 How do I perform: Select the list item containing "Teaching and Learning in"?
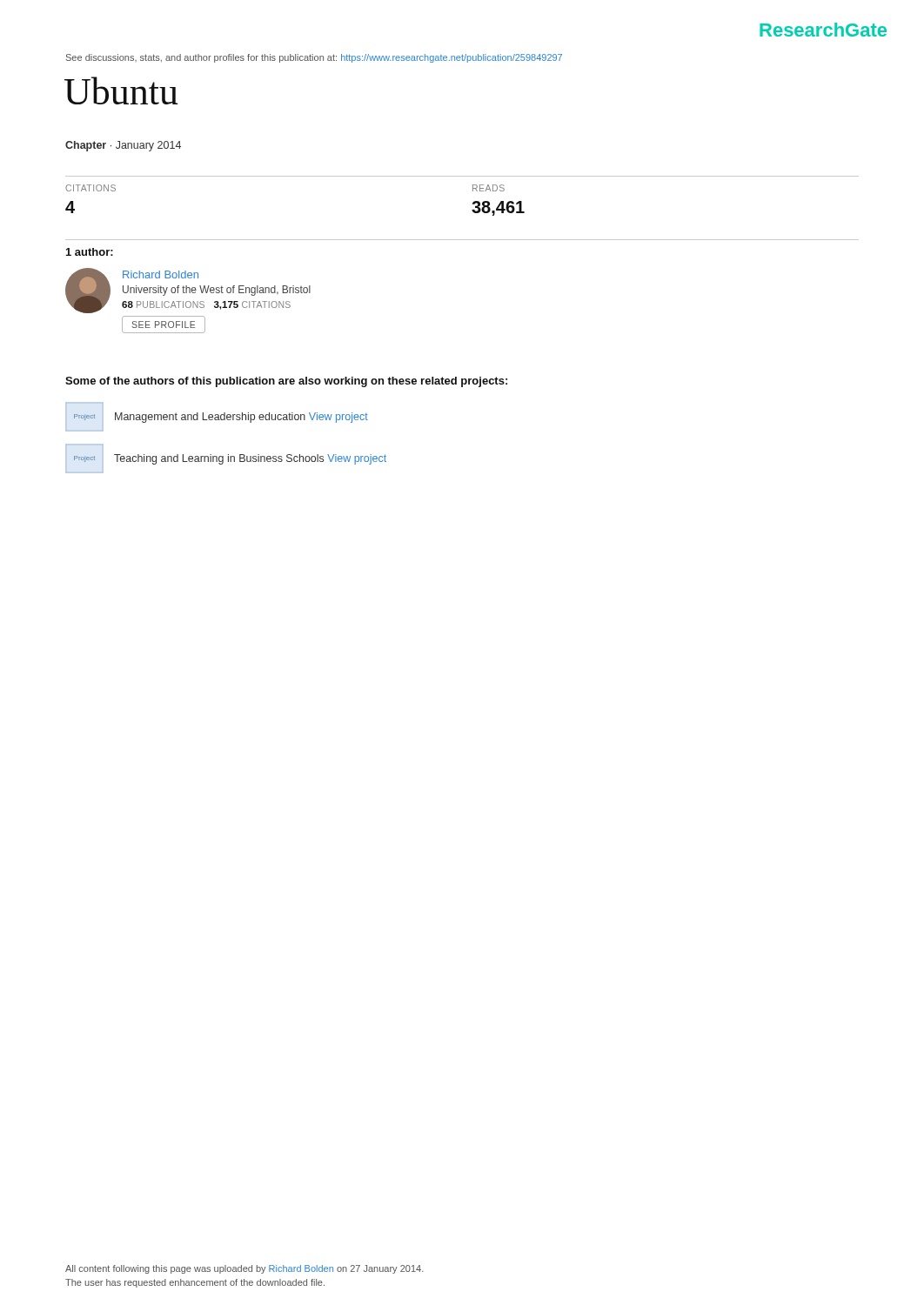(x=250, y=459)
